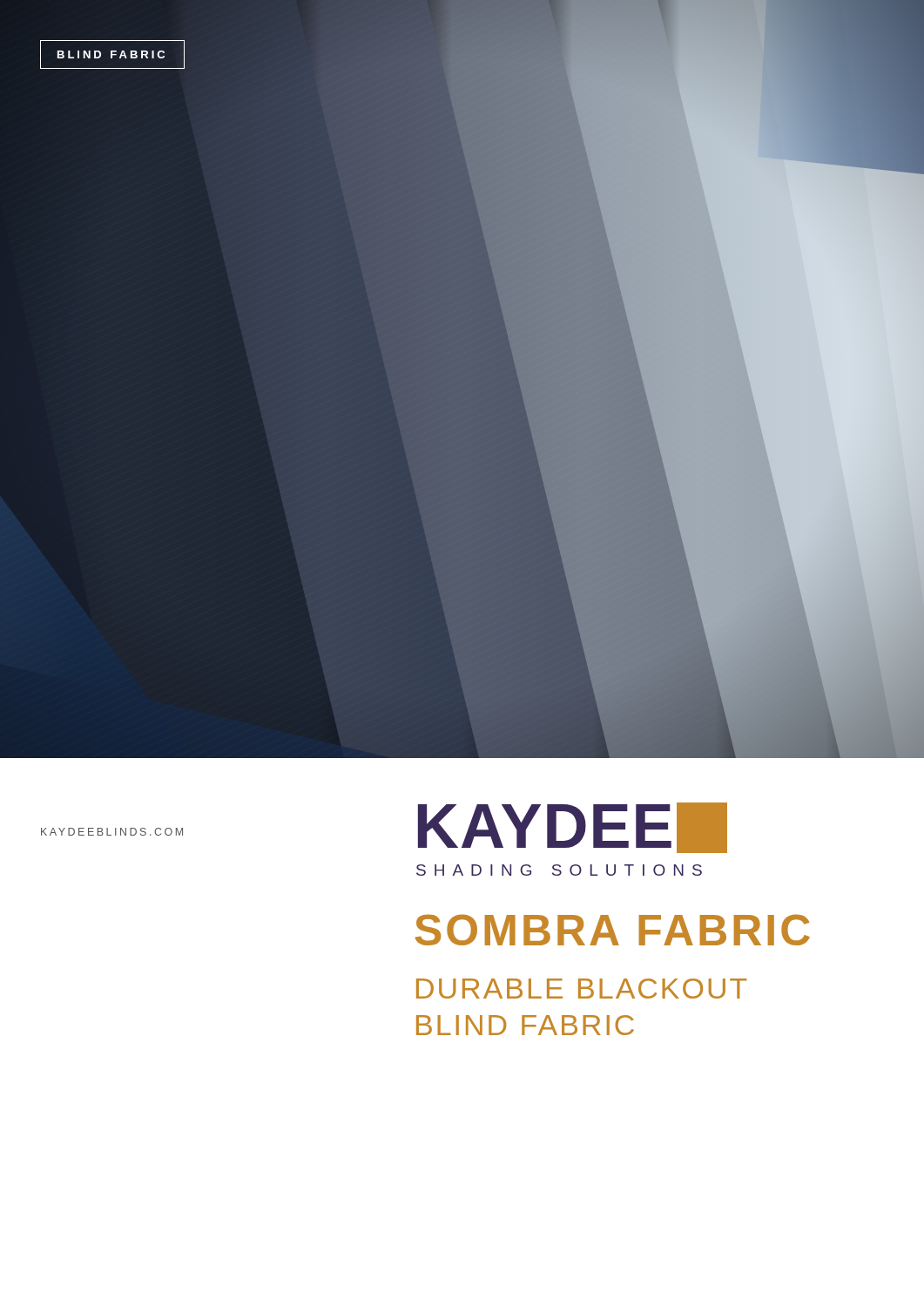Find the photo

(462, 379)
